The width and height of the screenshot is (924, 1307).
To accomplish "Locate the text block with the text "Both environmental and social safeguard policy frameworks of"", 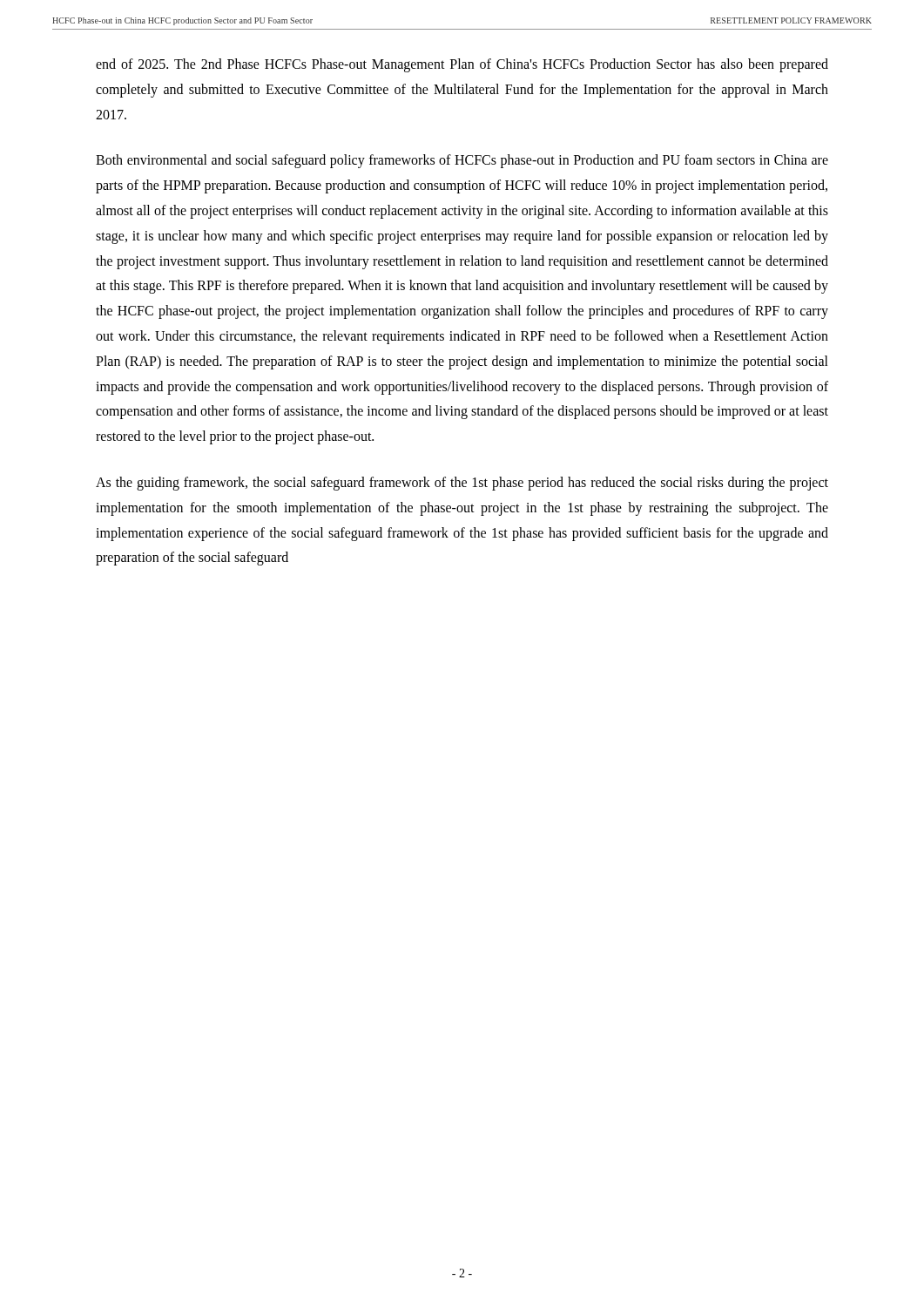I will (462, 298).
